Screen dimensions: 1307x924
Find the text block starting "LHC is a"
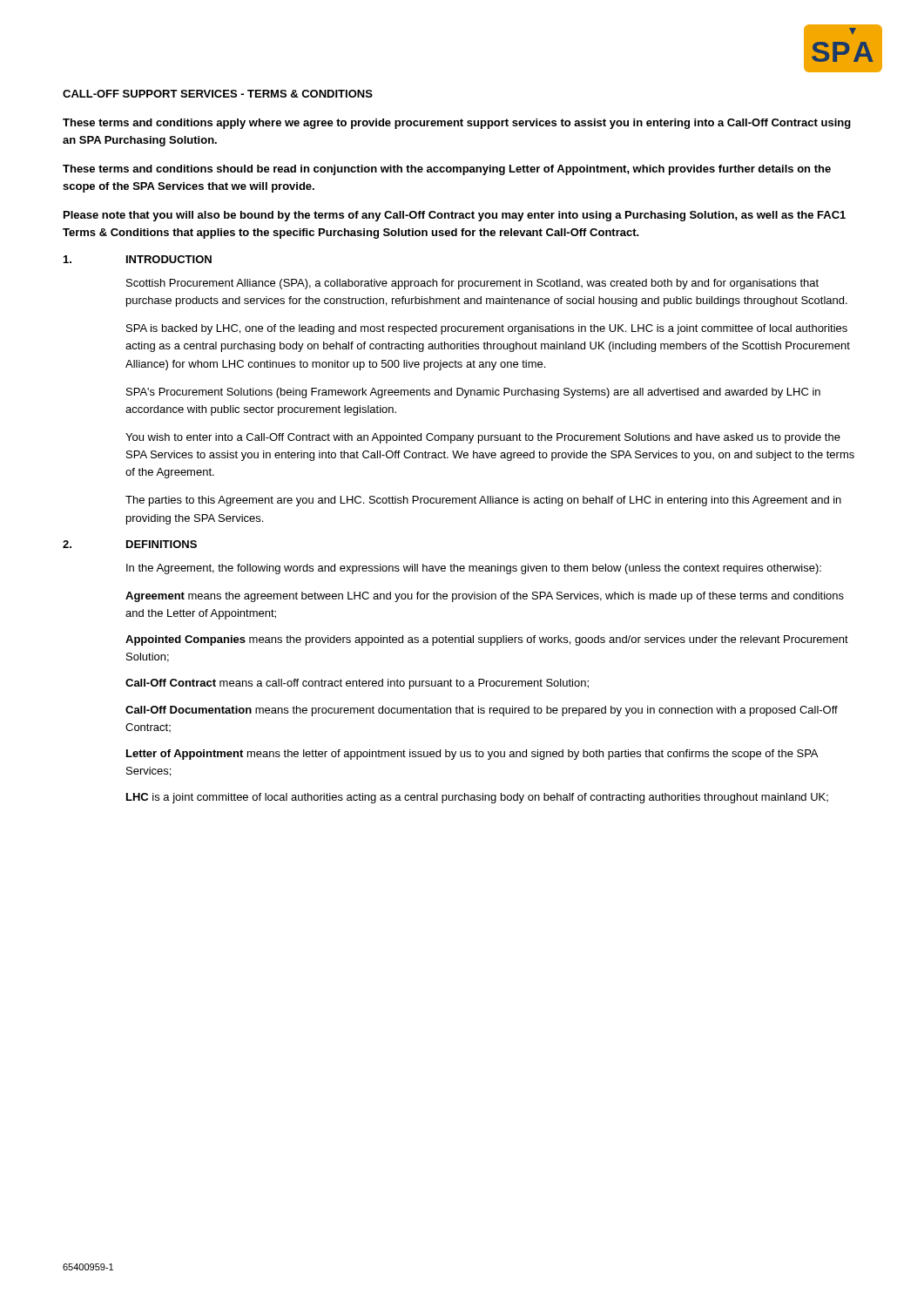tap(477, 797)
